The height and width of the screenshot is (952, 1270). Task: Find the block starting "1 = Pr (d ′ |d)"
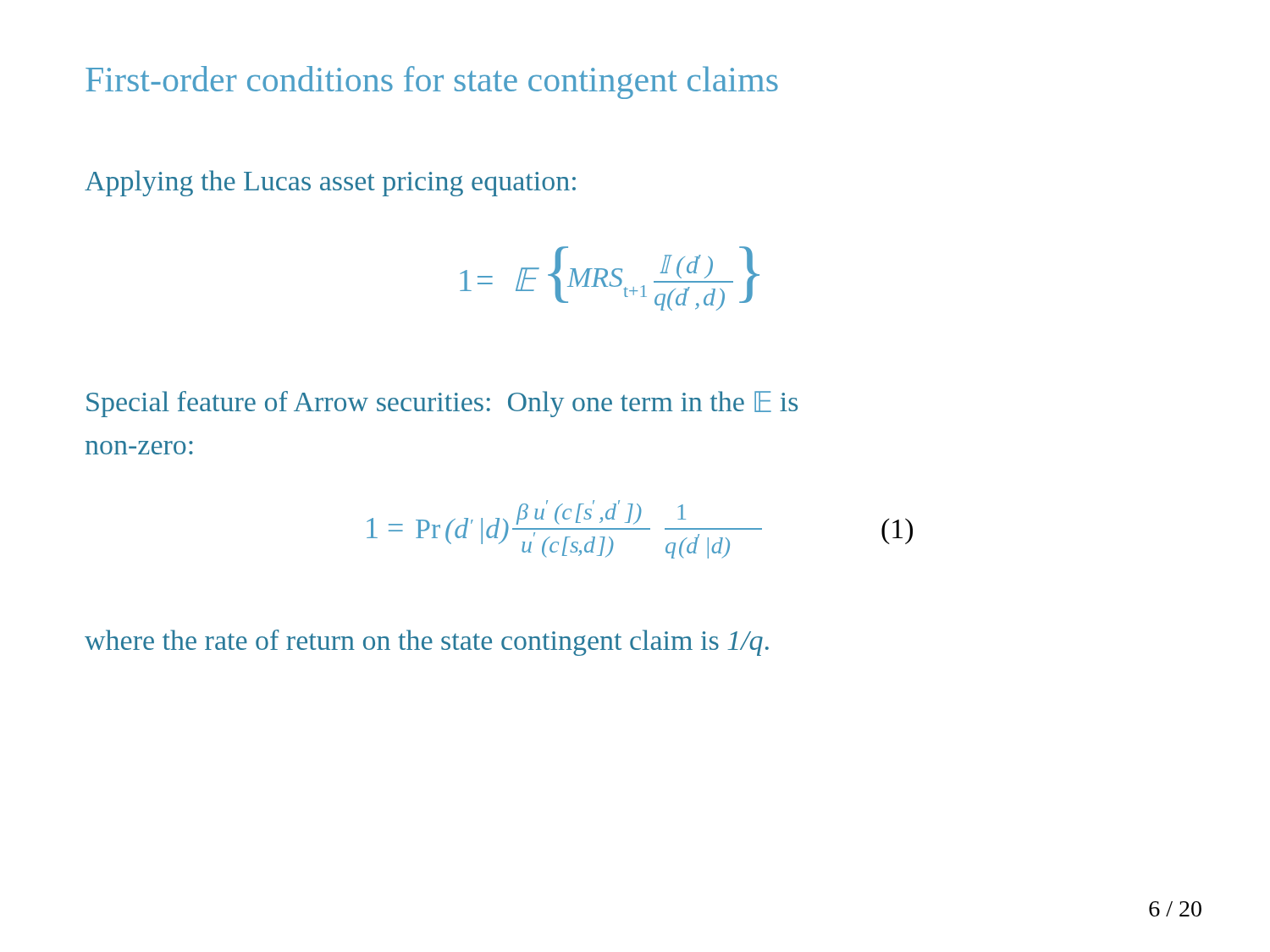point(635,534)
